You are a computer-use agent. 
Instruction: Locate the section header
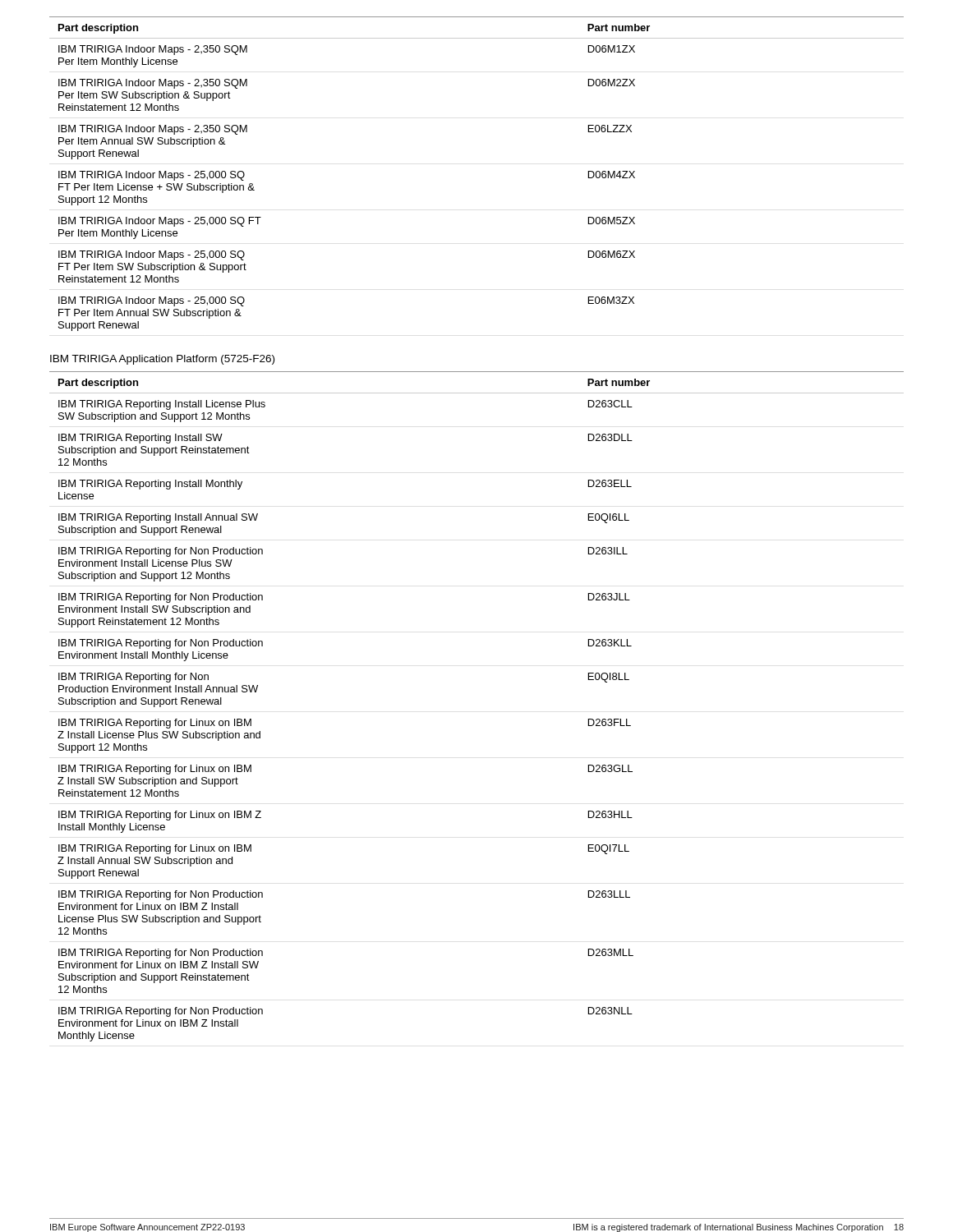point(162,359)
